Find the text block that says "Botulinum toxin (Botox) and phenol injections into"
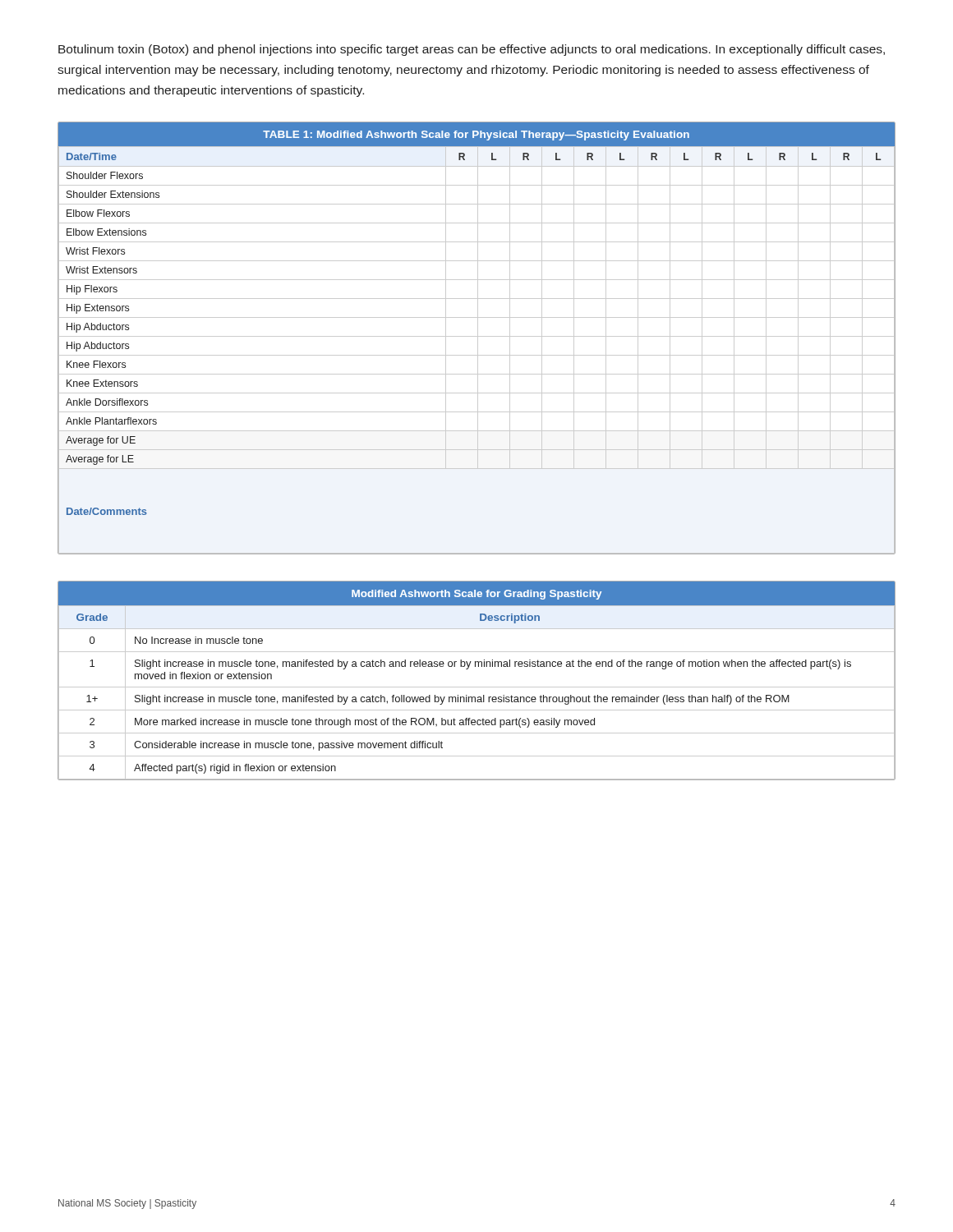Screen dimensions: 1232x953 tap(472, 69)
